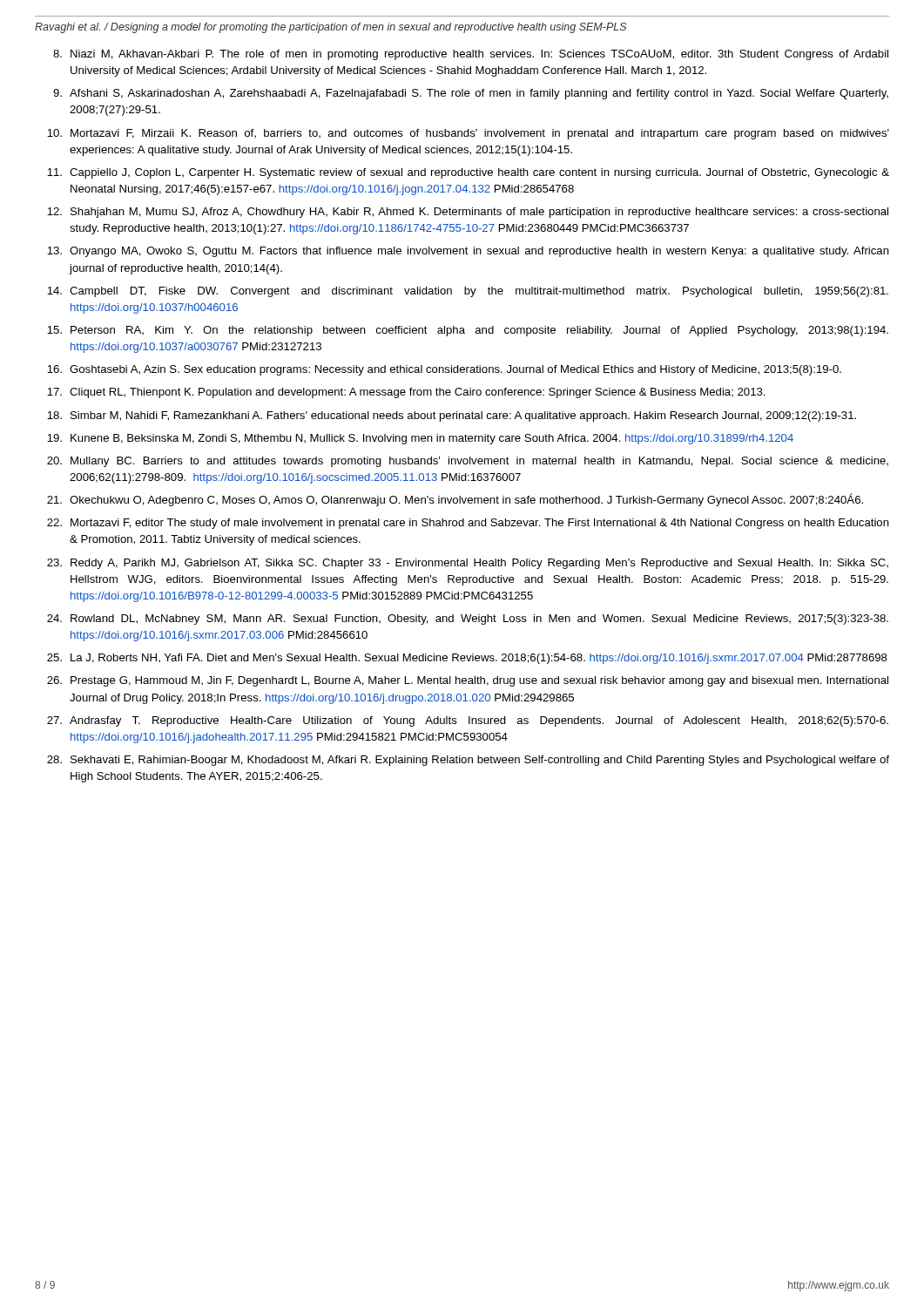Point to the block beginning "21. Okechukwu O, Adegbenro C, Moses O,"

point(462,500)
